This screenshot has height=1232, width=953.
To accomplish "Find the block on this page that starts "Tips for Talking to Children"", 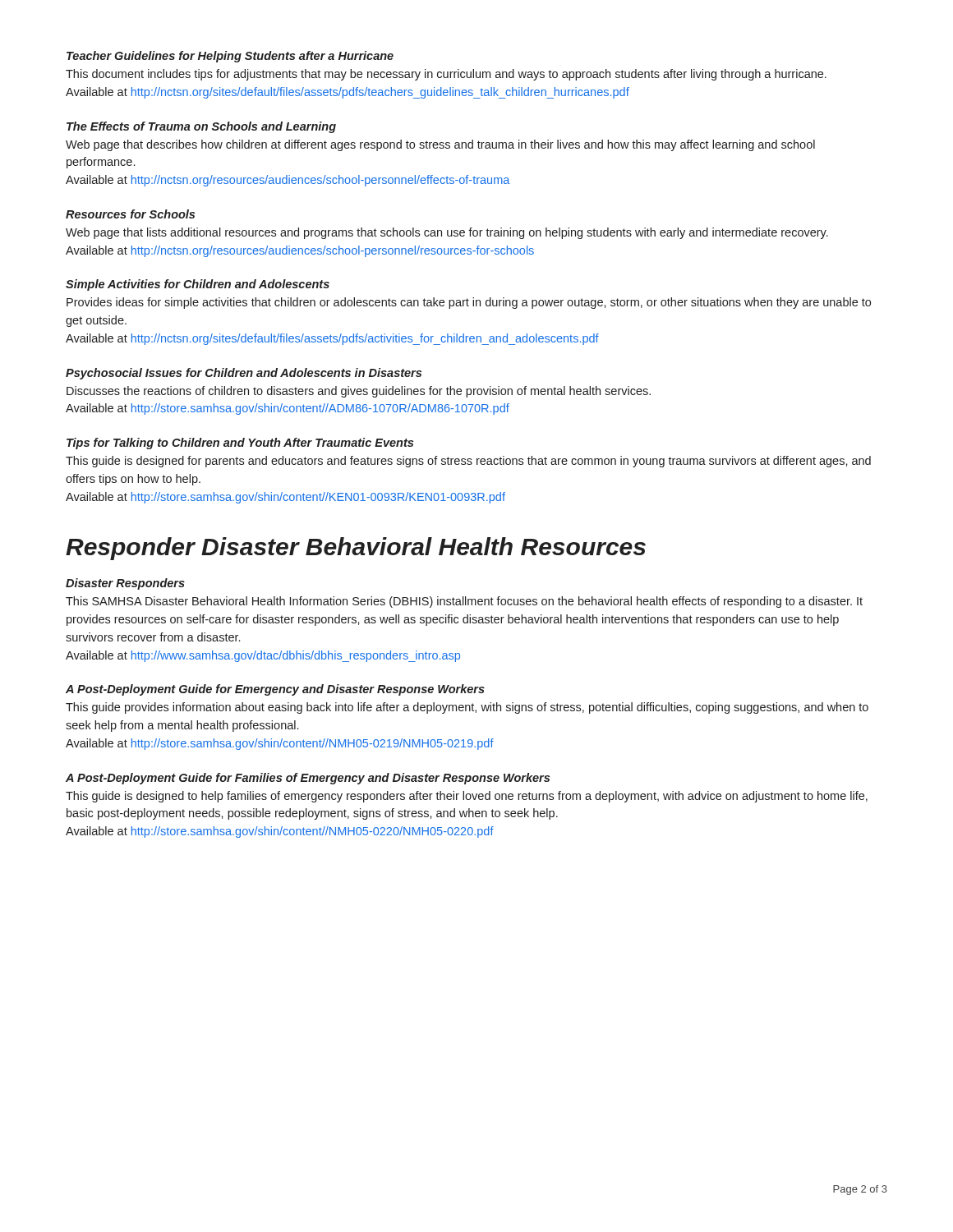I will (476, 471).
